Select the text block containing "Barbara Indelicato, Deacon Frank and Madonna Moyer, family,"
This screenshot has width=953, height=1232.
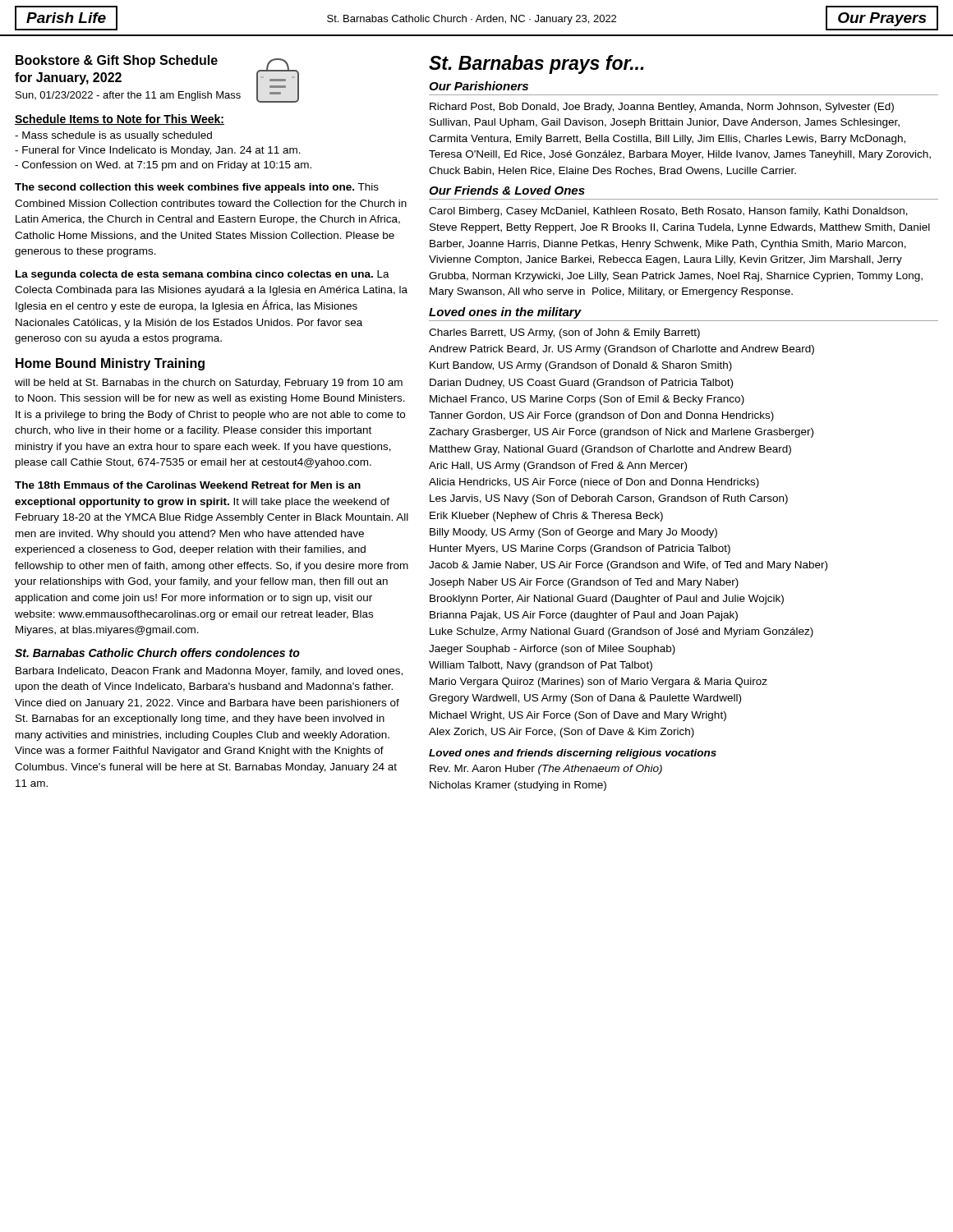[x=209, y=727]
